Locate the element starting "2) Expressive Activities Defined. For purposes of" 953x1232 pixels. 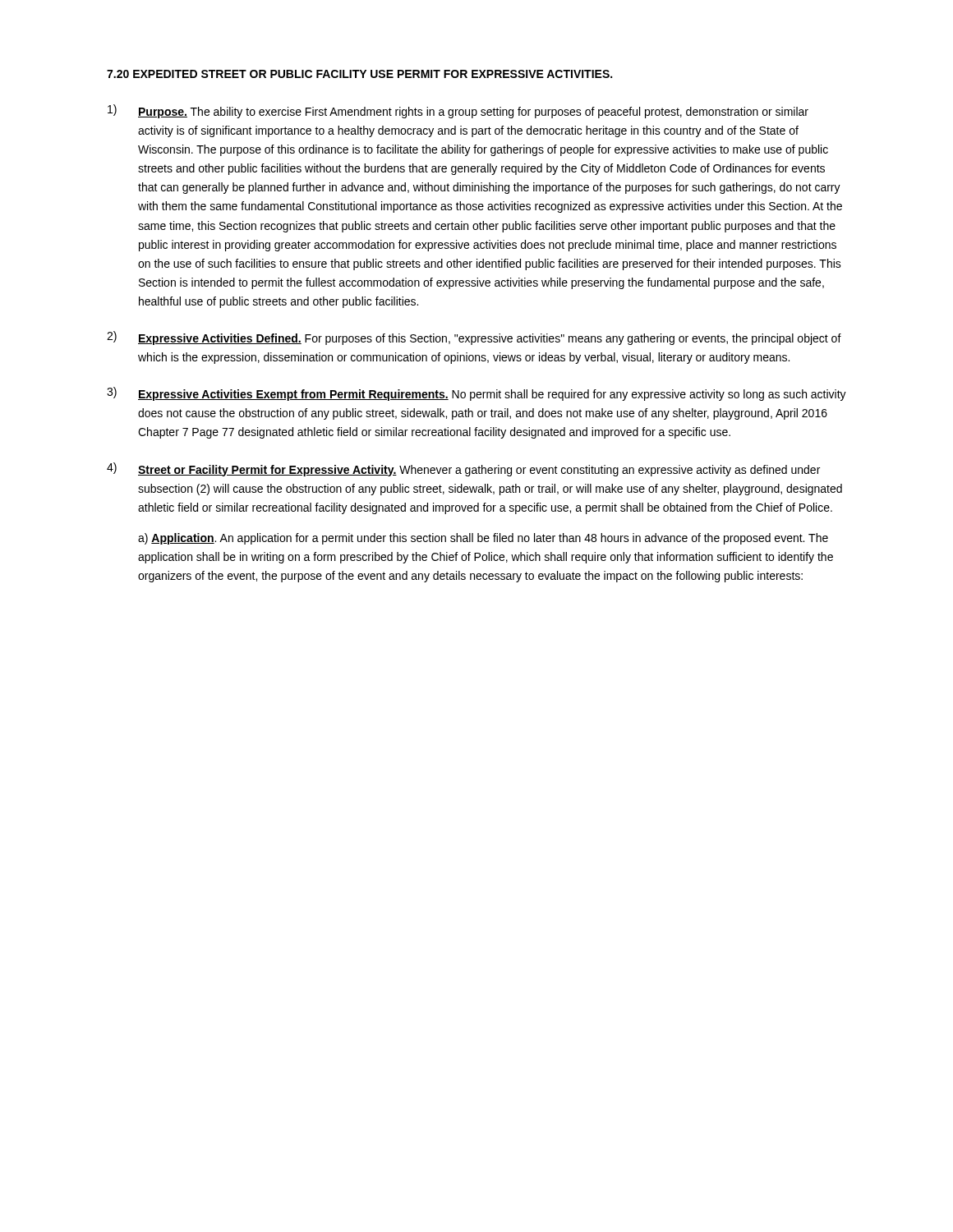coord(476,348)
